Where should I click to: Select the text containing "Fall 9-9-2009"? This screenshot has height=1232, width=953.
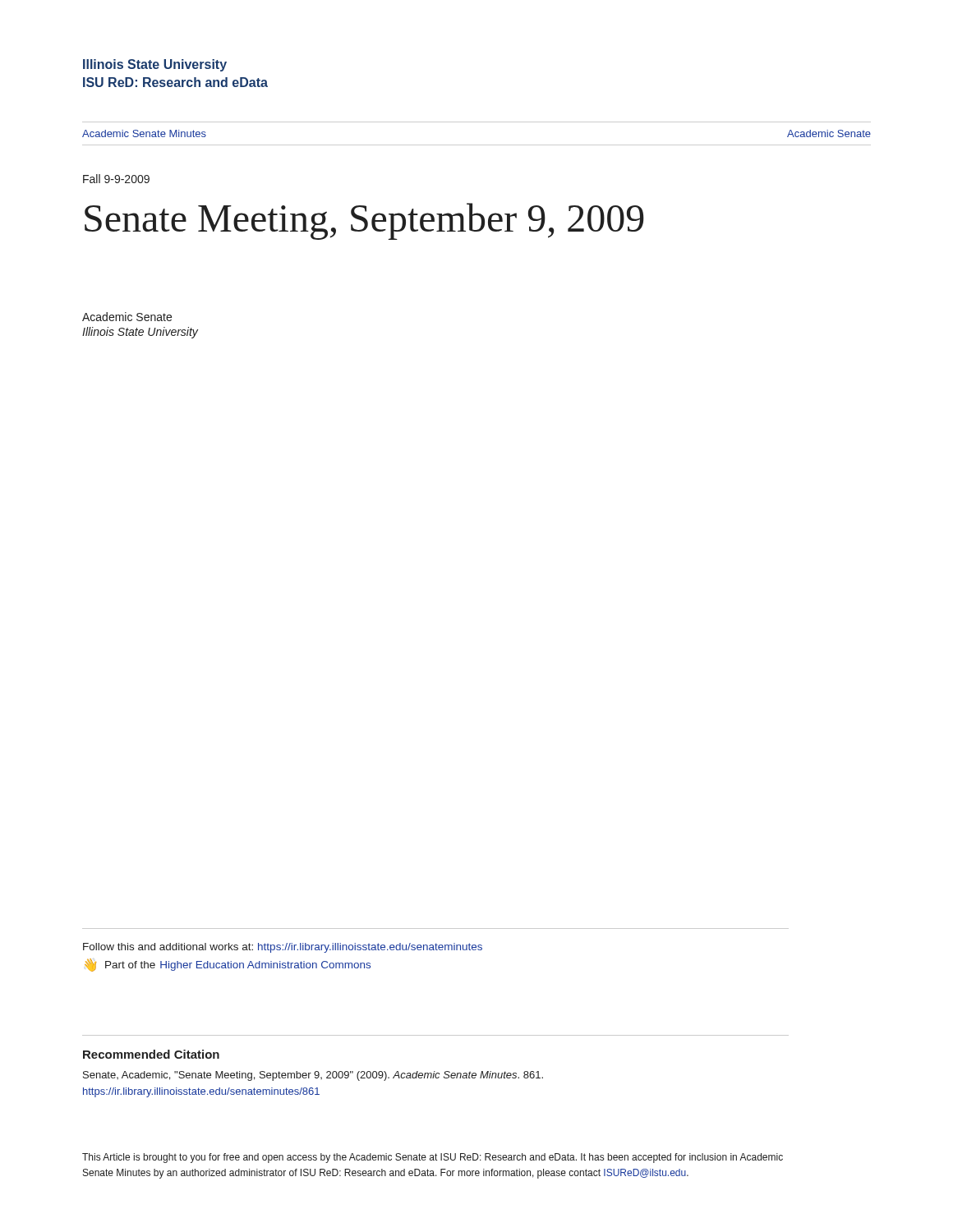(116, 179)
